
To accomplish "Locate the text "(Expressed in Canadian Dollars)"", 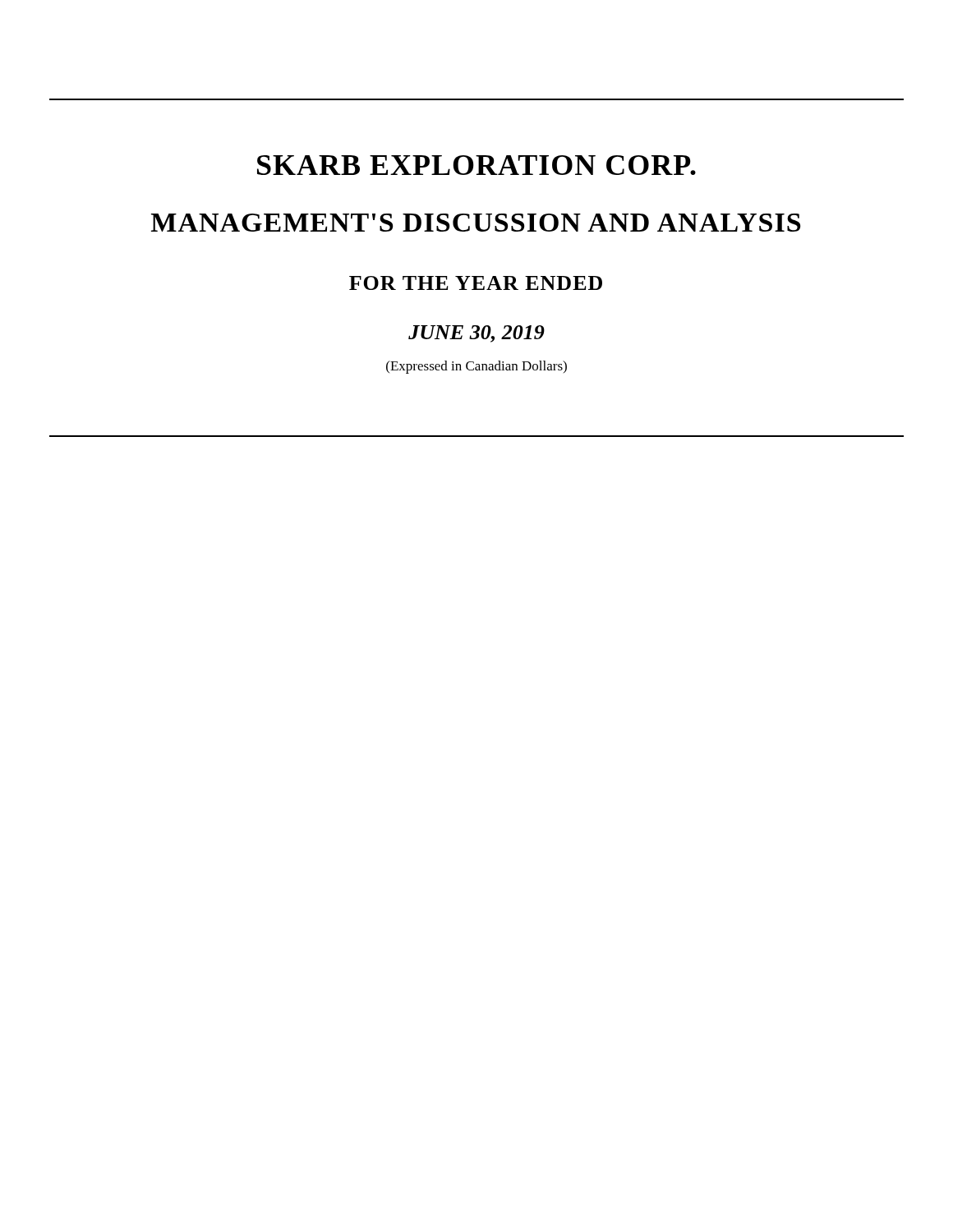I will [476, 366].
